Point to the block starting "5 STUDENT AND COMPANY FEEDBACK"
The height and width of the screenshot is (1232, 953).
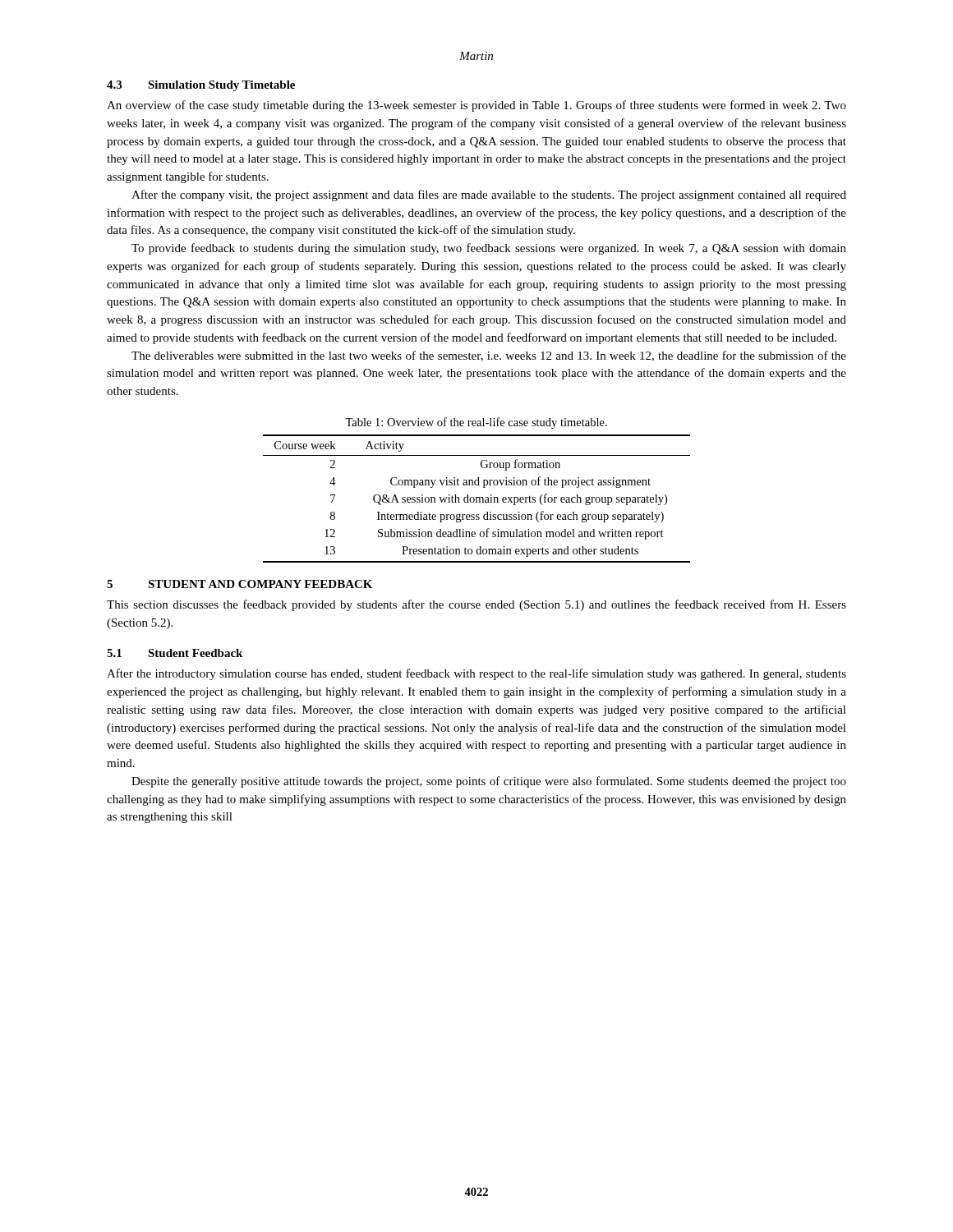point(240,584)
